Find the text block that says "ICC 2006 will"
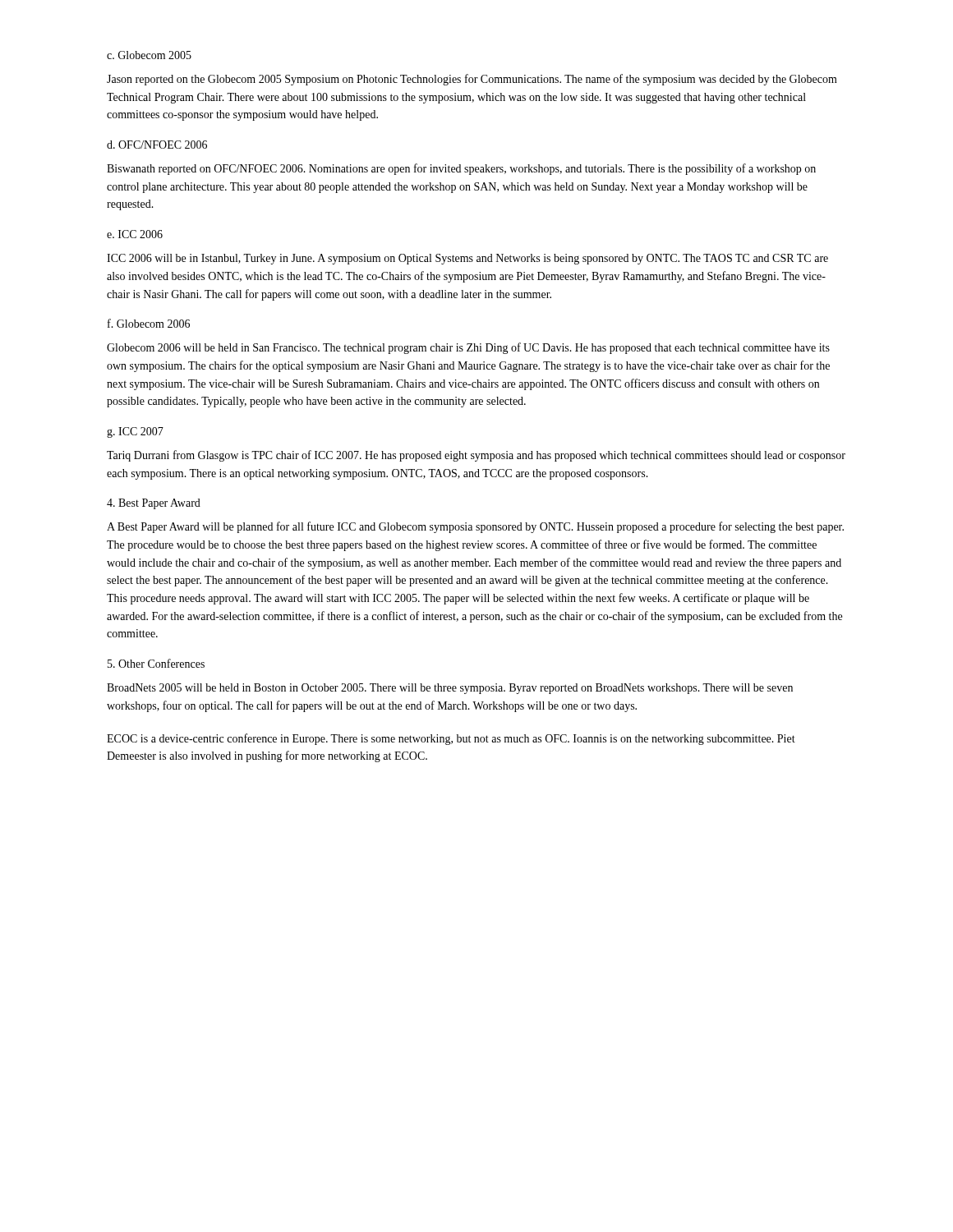 468,276
